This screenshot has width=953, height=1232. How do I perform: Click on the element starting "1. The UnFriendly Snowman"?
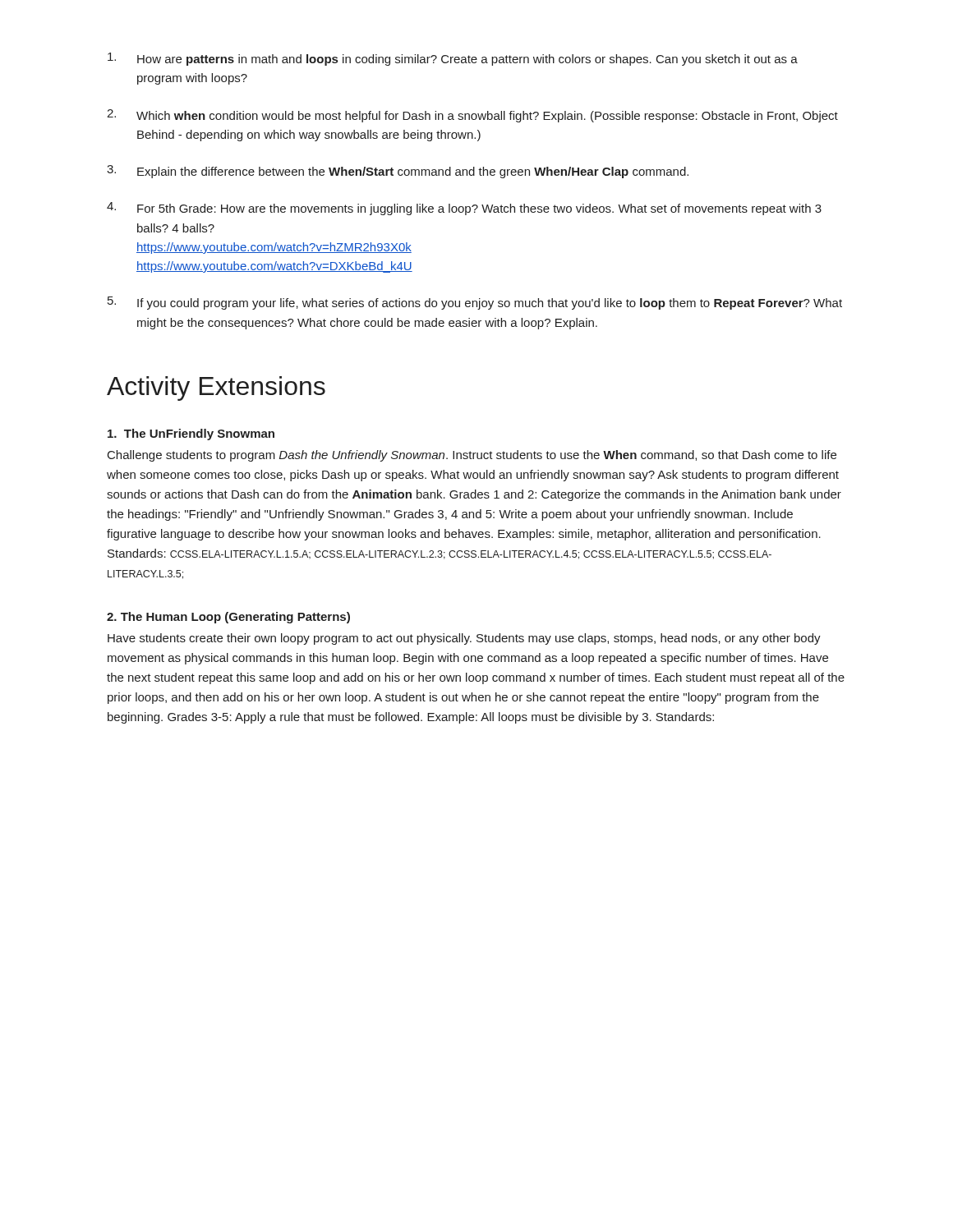[191, 433]
